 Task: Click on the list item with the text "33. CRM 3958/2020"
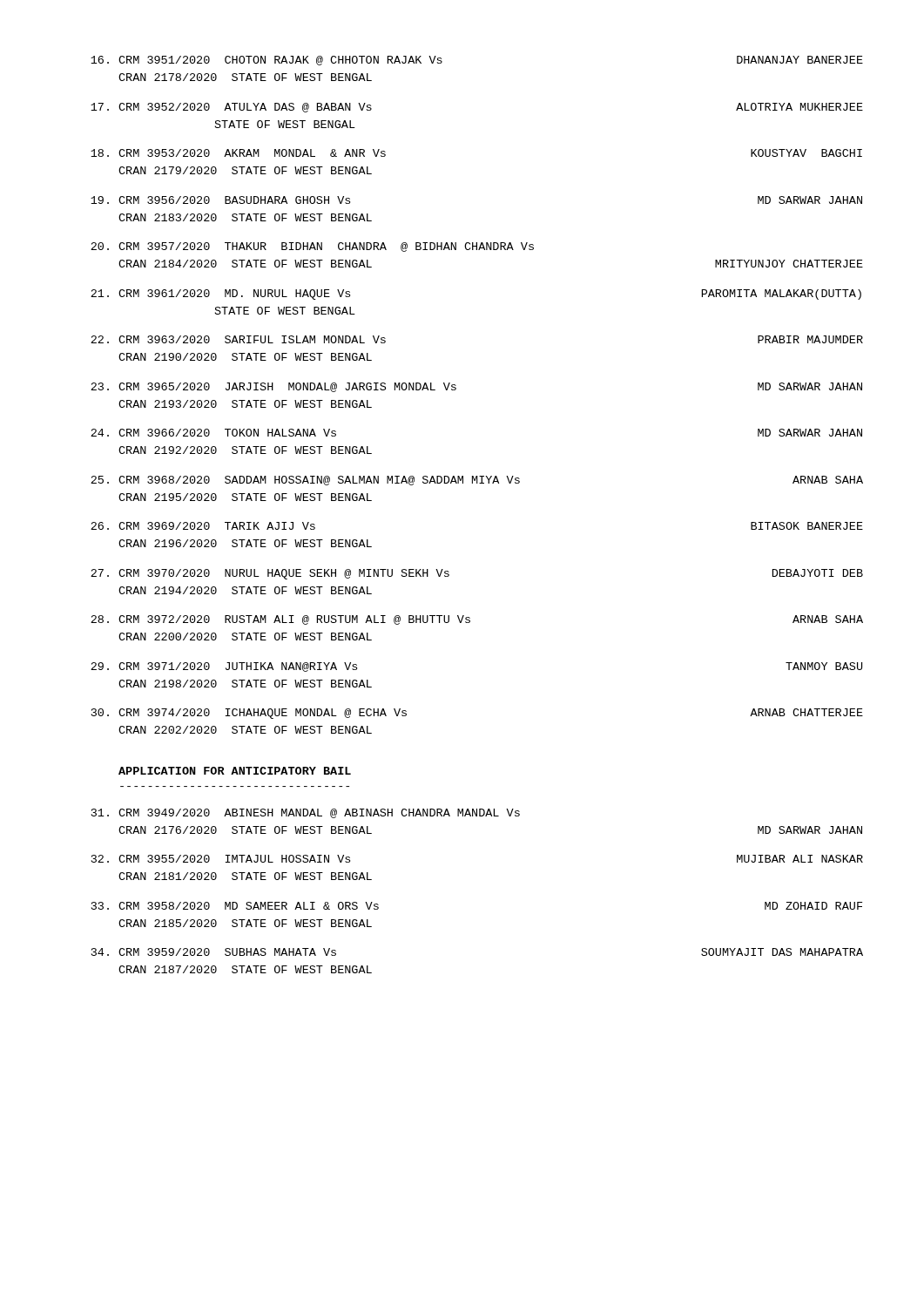pos(101,906)
